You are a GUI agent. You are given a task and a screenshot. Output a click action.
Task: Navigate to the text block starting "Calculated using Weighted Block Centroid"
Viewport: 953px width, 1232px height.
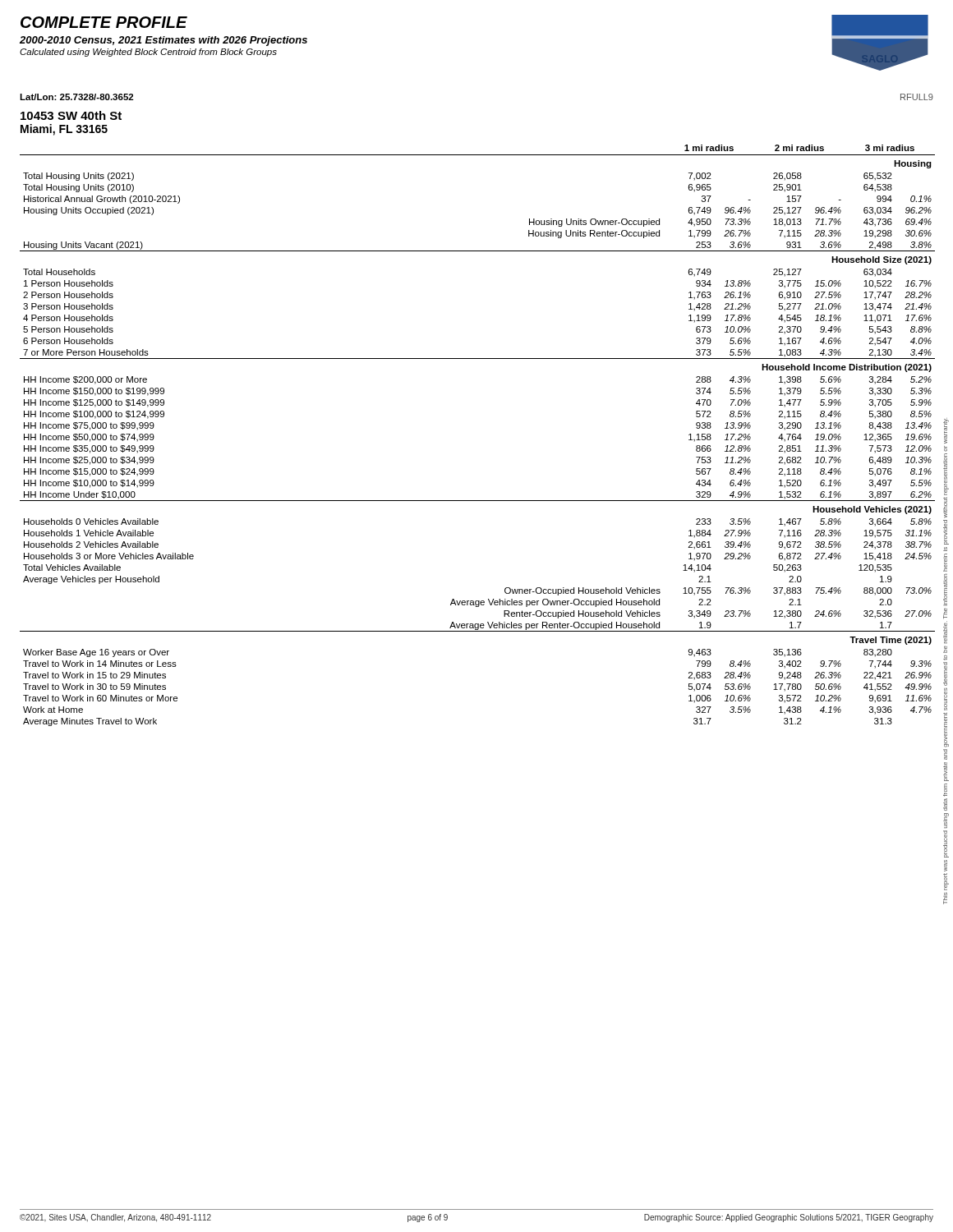pos(148,52)
